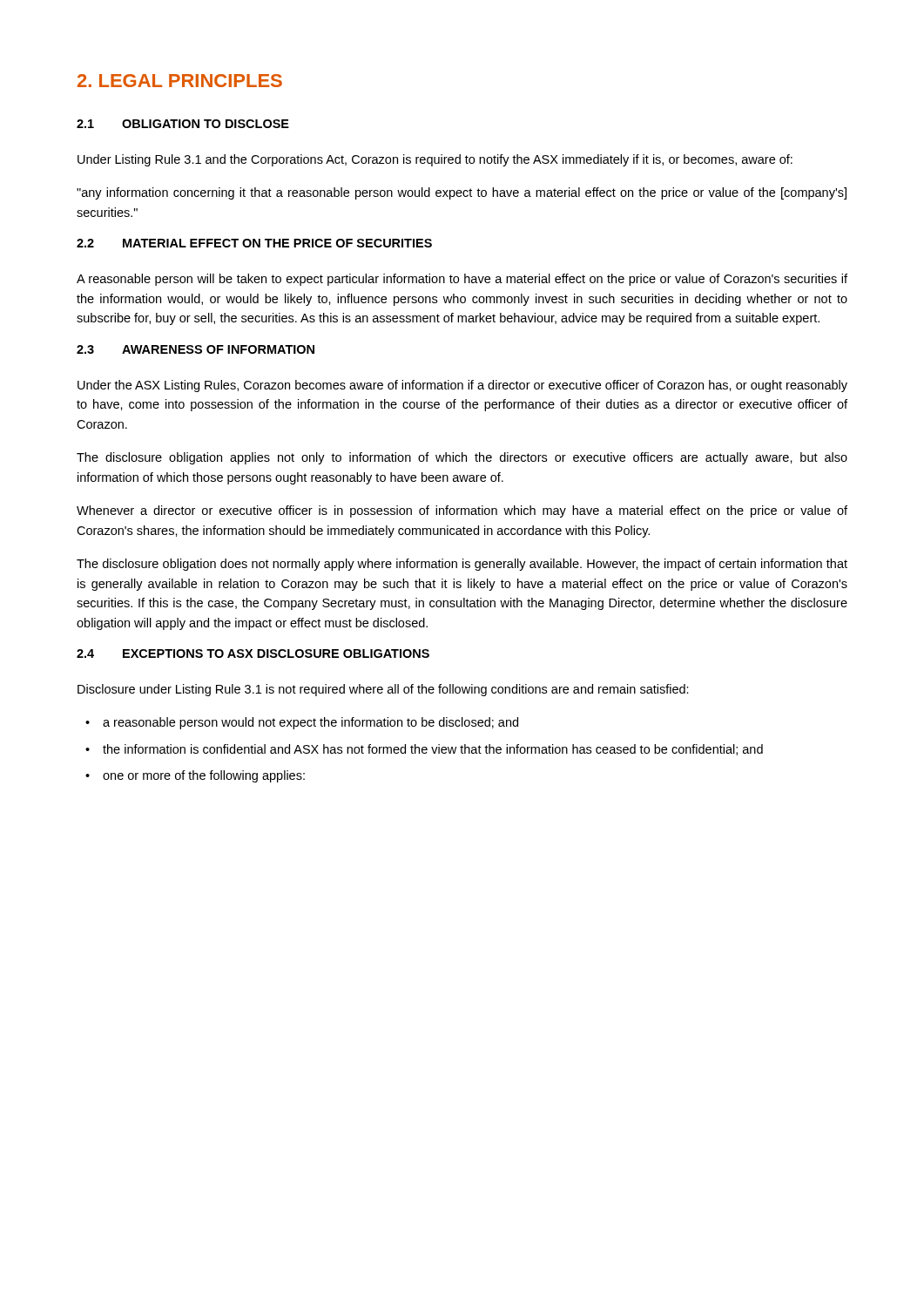
Task: Click on the block starting "Under Listing Rule 3.1"
Action: coord(462,160)
